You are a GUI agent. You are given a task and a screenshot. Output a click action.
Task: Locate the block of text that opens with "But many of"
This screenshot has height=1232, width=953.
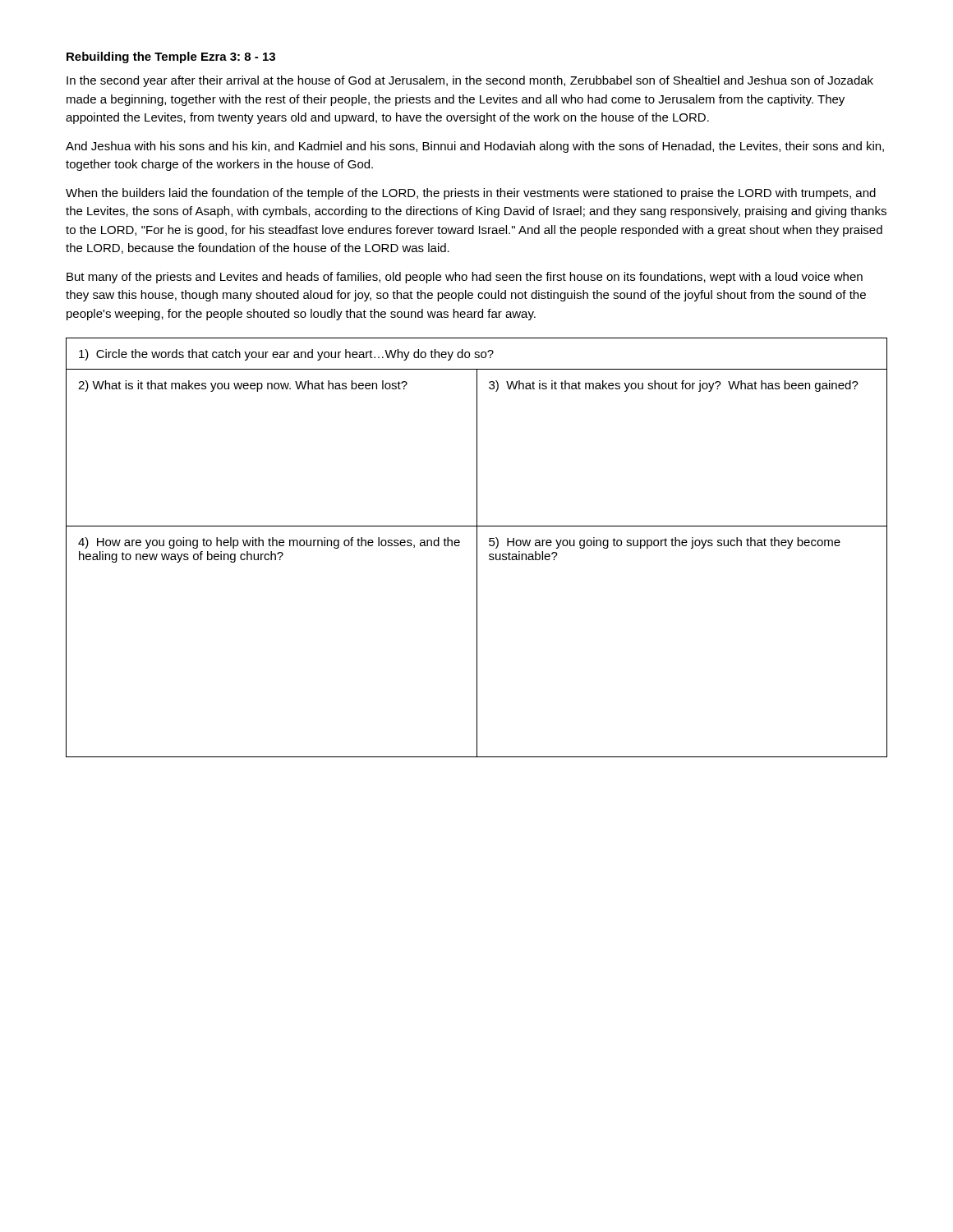(466, 294)
